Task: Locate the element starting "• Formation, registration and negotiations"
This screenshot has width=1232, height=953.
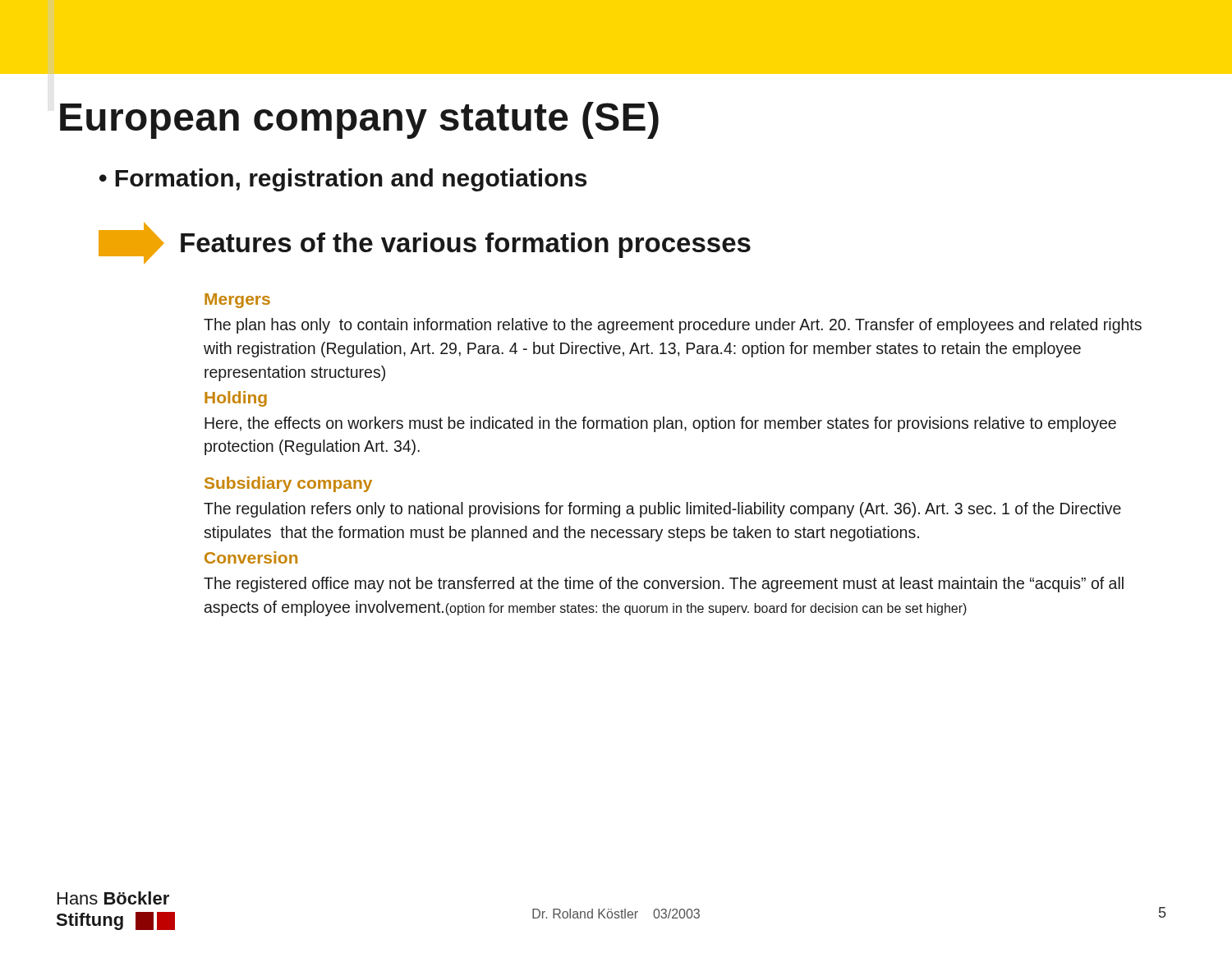Action: (343, 178)
